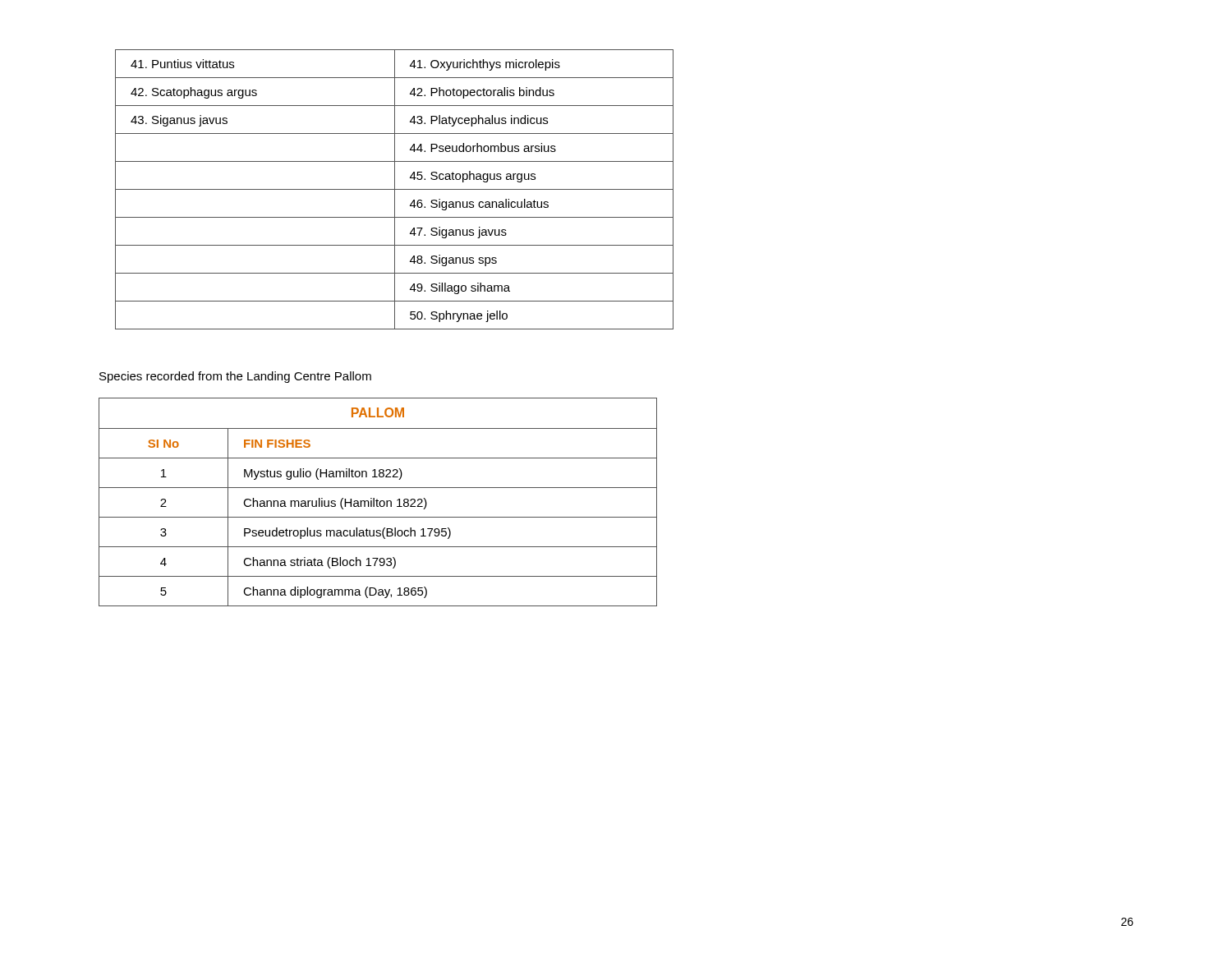The height and width of the screenshot is (953, 1232).
Task: Find the table that mentions "46. Siganus canaliculatus"
Action: [616, 189]
